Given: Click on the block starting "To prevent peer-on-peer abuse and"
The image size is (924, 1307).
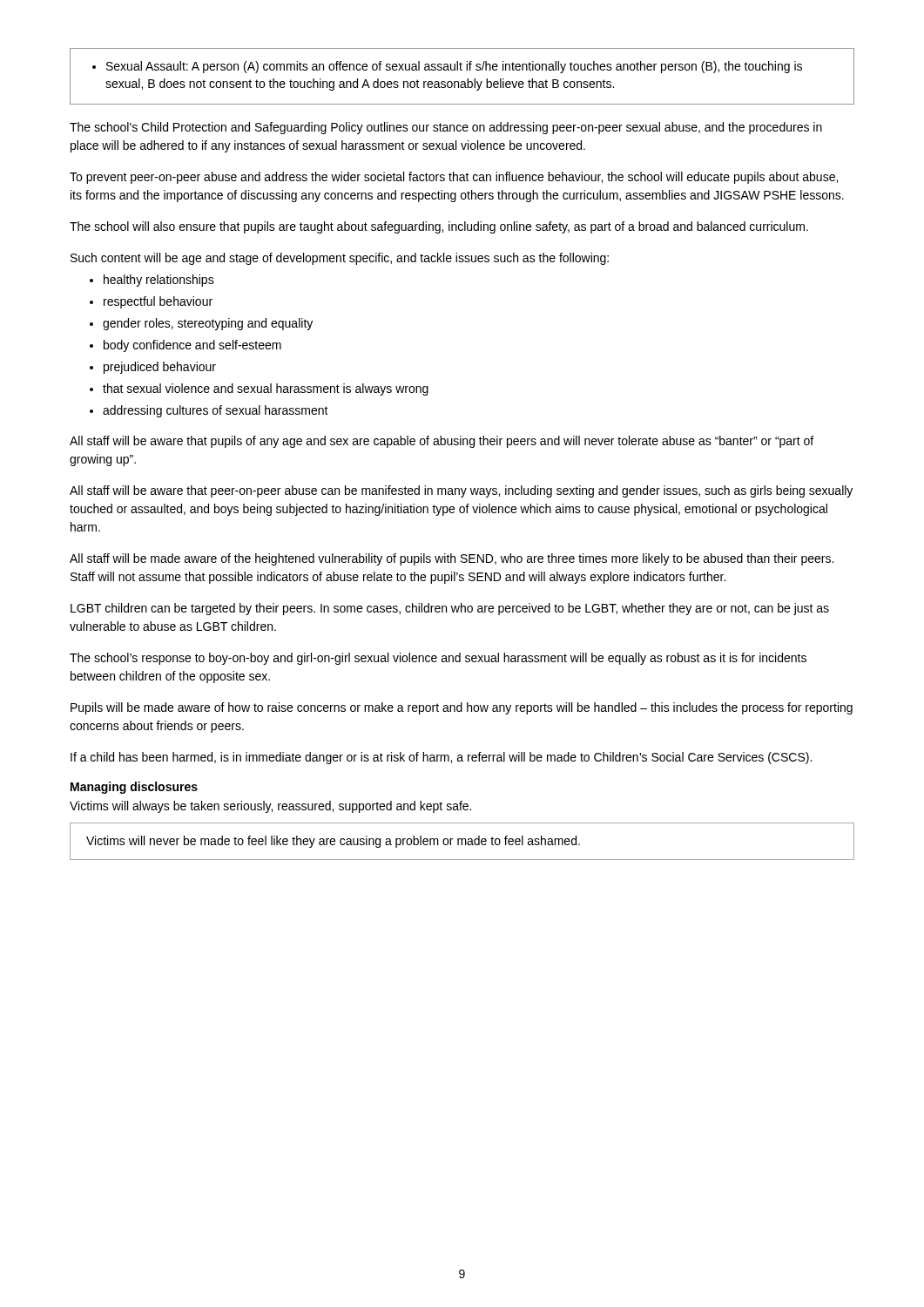Looking at the screenshot, I should pos(462,186).
